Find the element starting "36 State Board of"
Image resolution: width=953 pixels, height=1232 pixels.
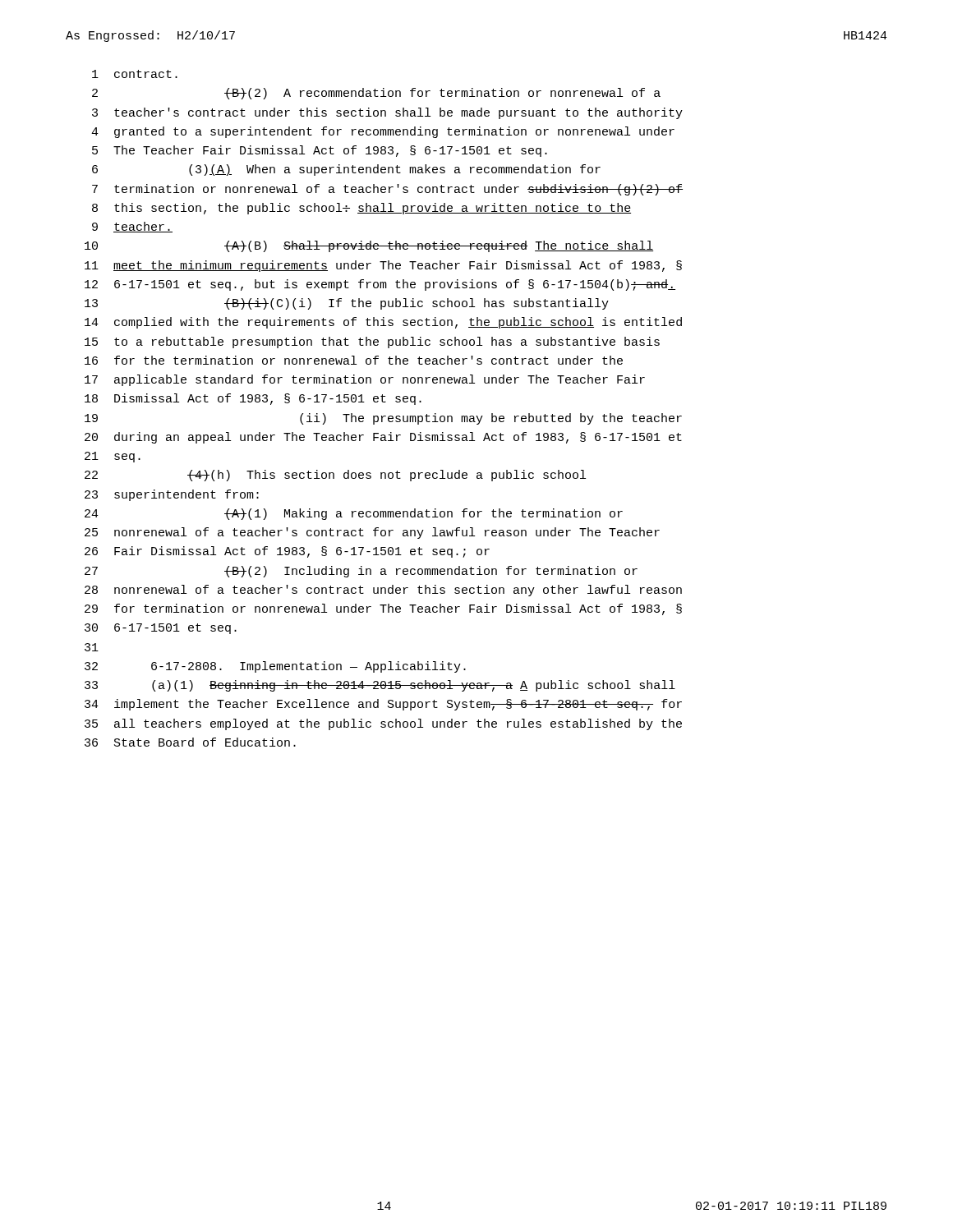(x=190, y=742)
